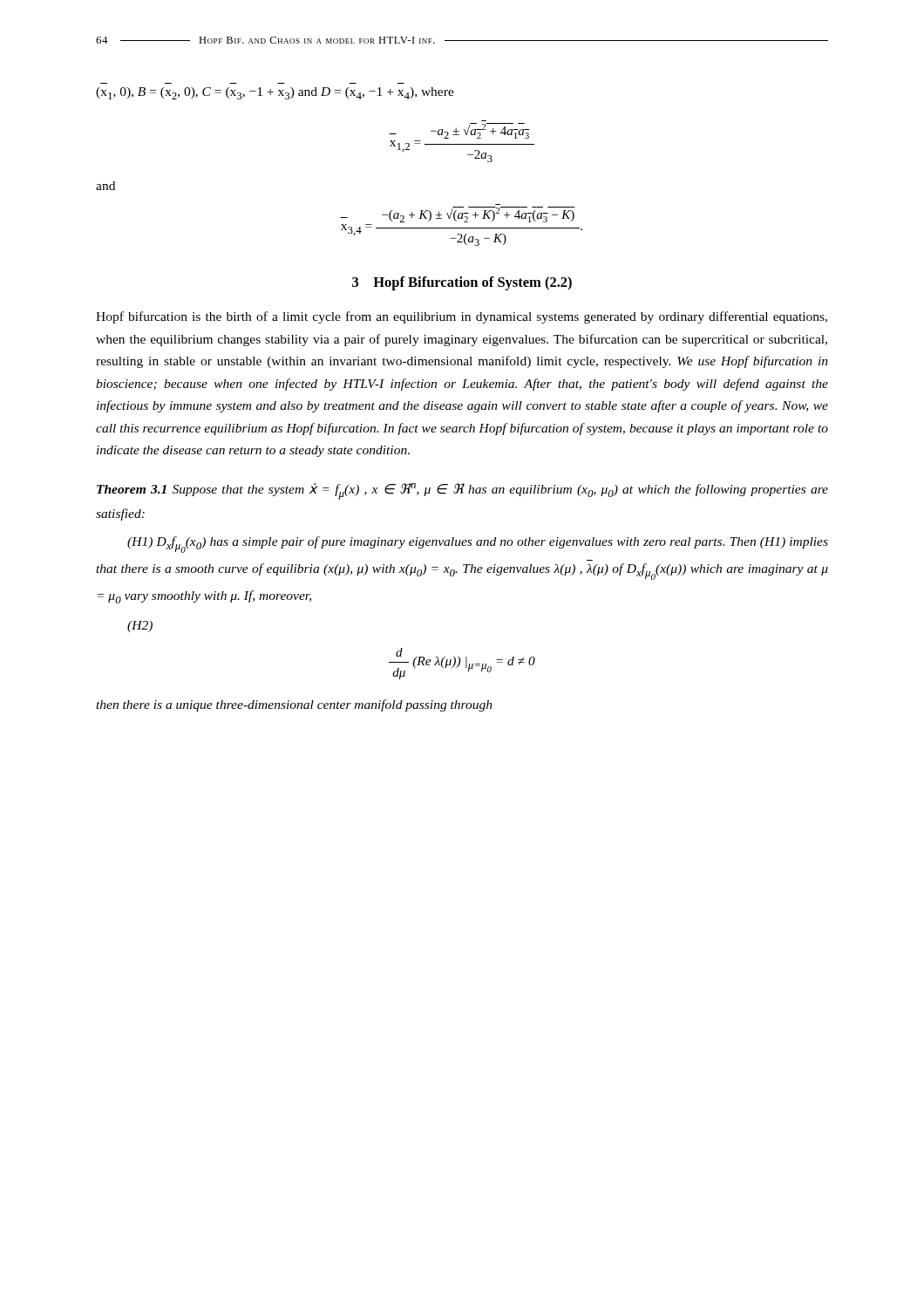This screenshot has height=1308, width=924.
Task: Click on the text starting "then there is a unique"
Action: coord(294,705)
